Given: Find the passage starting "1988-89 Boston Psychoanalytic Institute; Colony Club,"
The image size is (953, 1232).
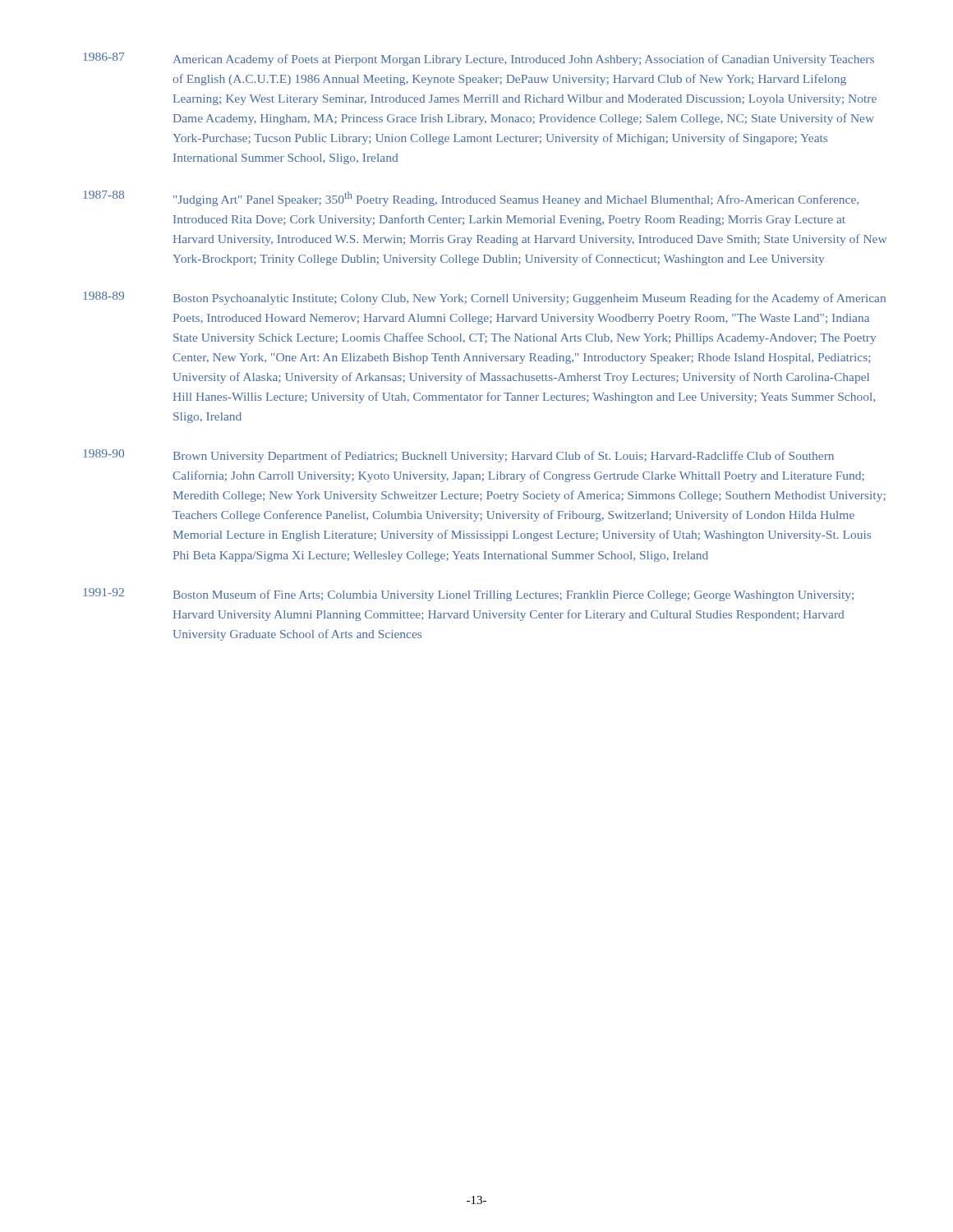Looking at the screenshot, I should (485, 358).
